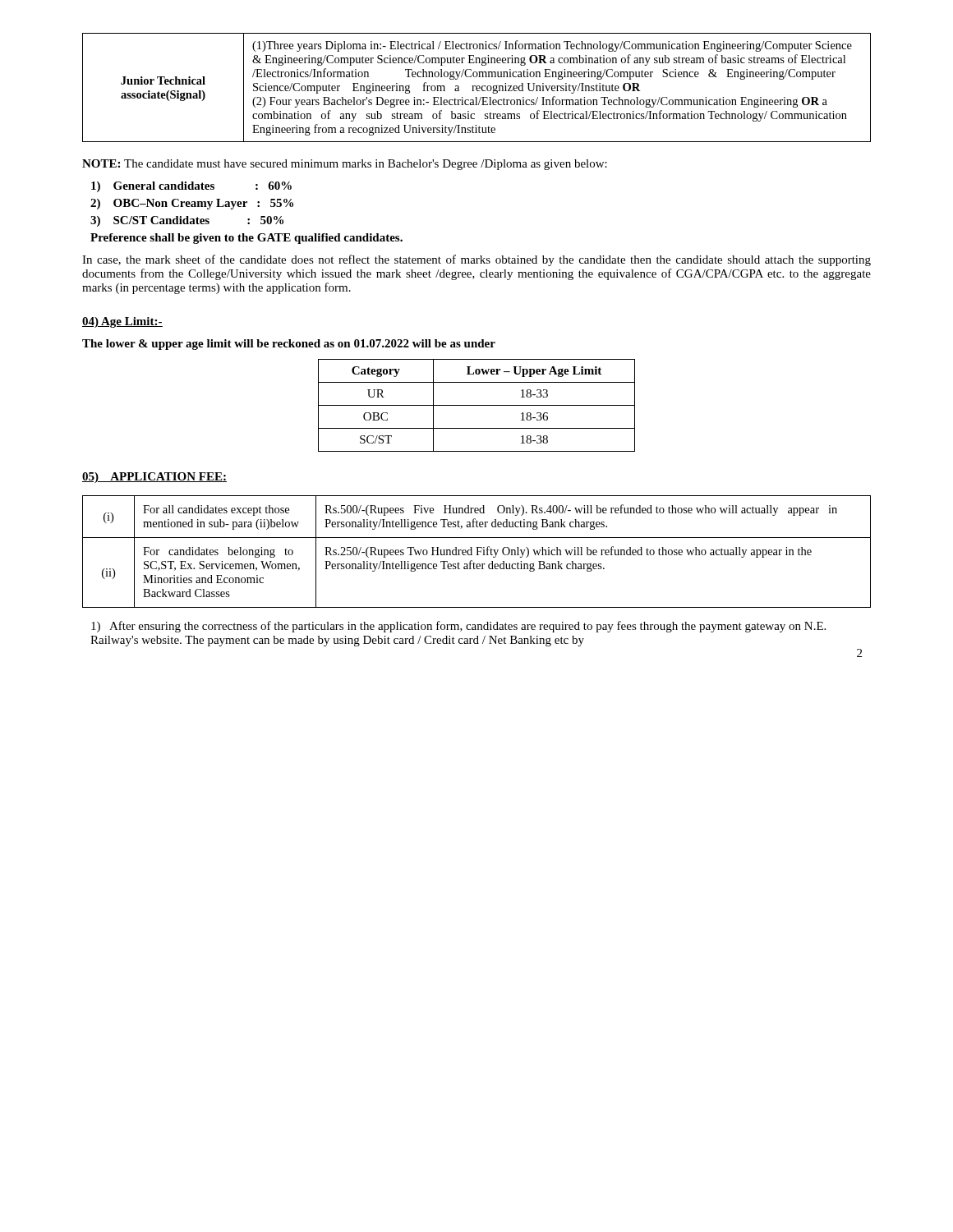The image size is (953, 1232).
Task: Locate the block of text that opens with "1) After ensuring the"
Action: [459, 633]
